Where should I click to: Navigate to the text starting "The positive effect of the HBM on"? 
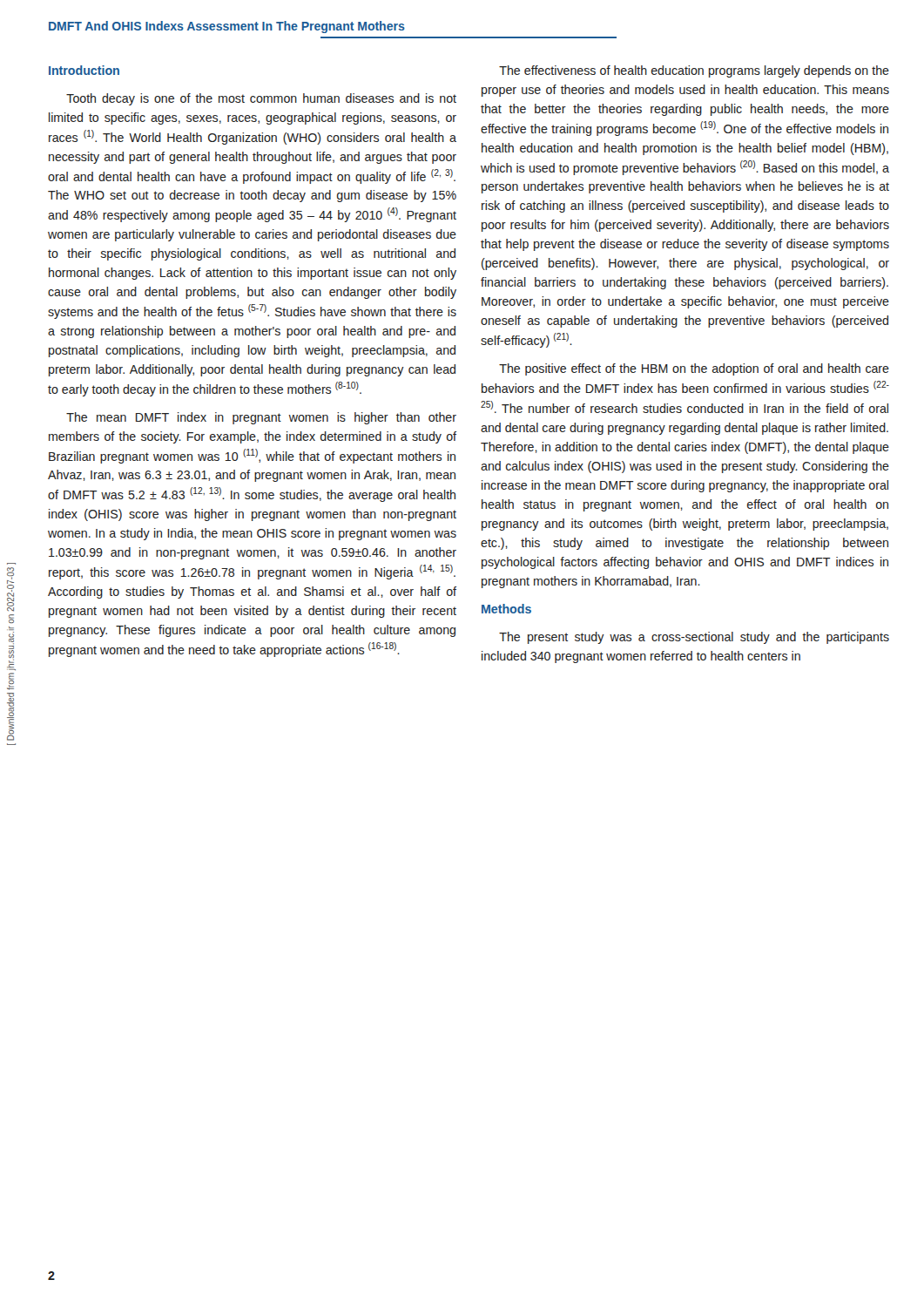[685, 475]
